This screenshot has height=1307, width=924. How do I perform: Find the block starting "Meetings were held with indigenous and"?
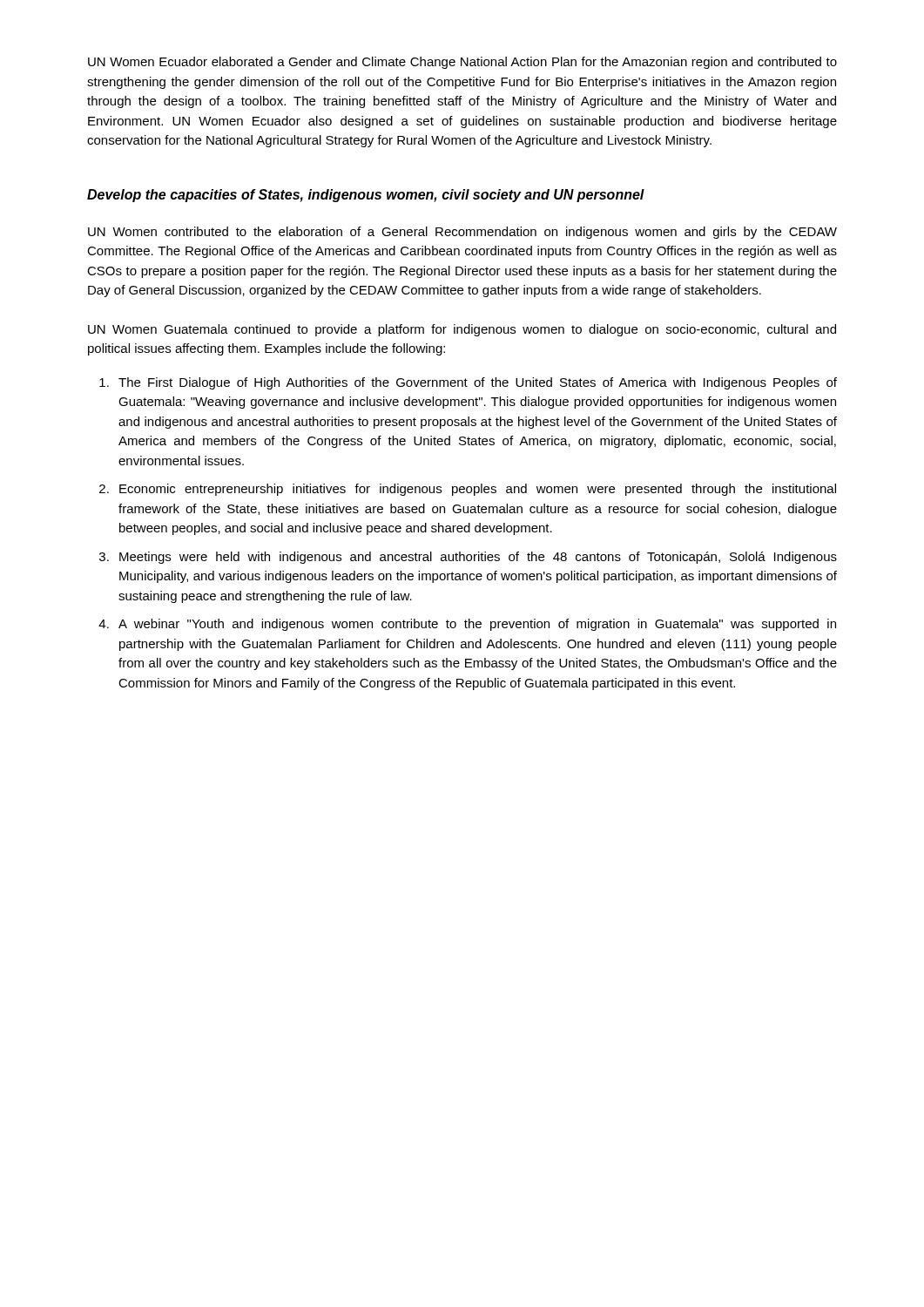coord(478,576)
